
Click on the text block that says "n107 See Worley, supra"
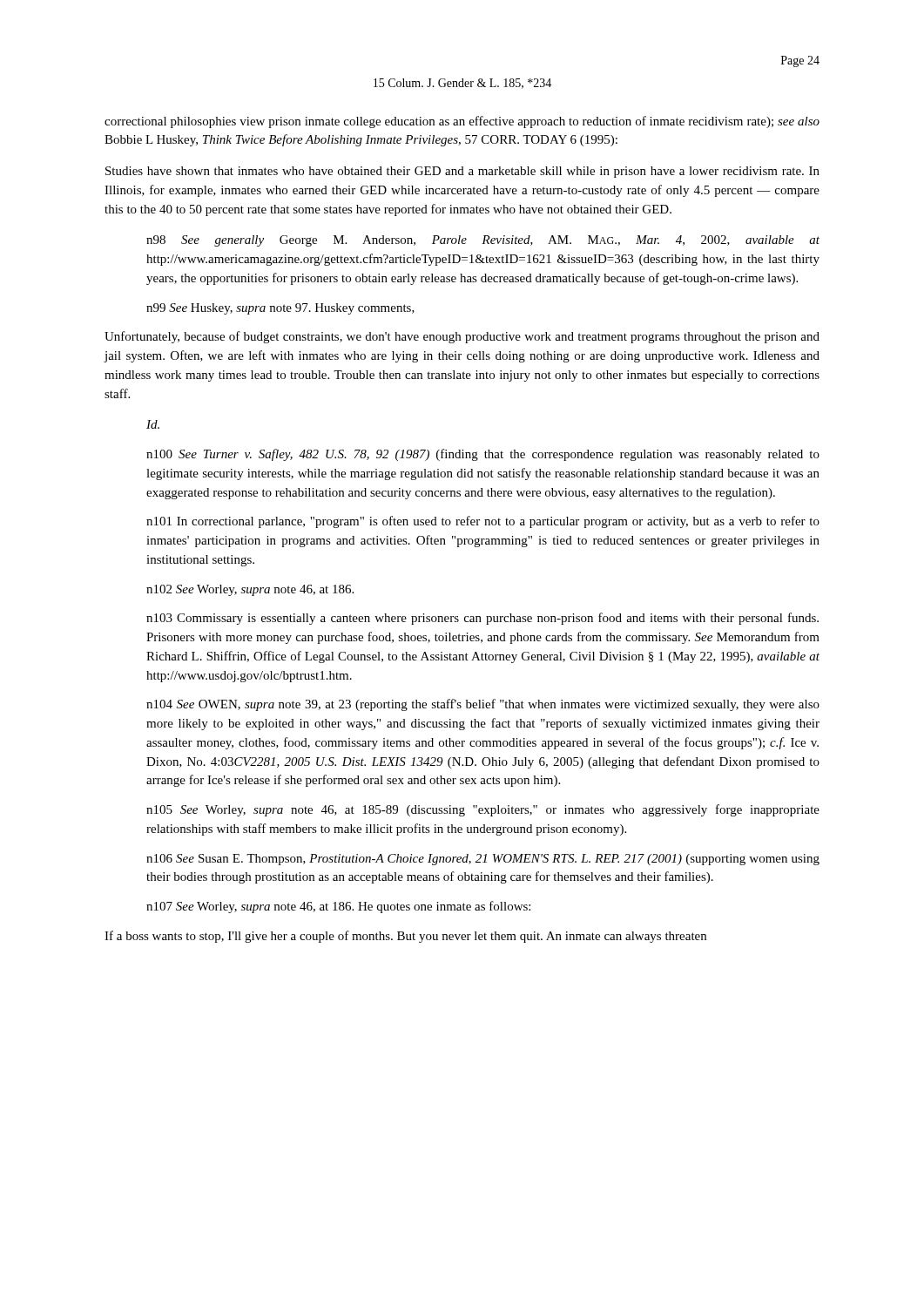point(339,906)
